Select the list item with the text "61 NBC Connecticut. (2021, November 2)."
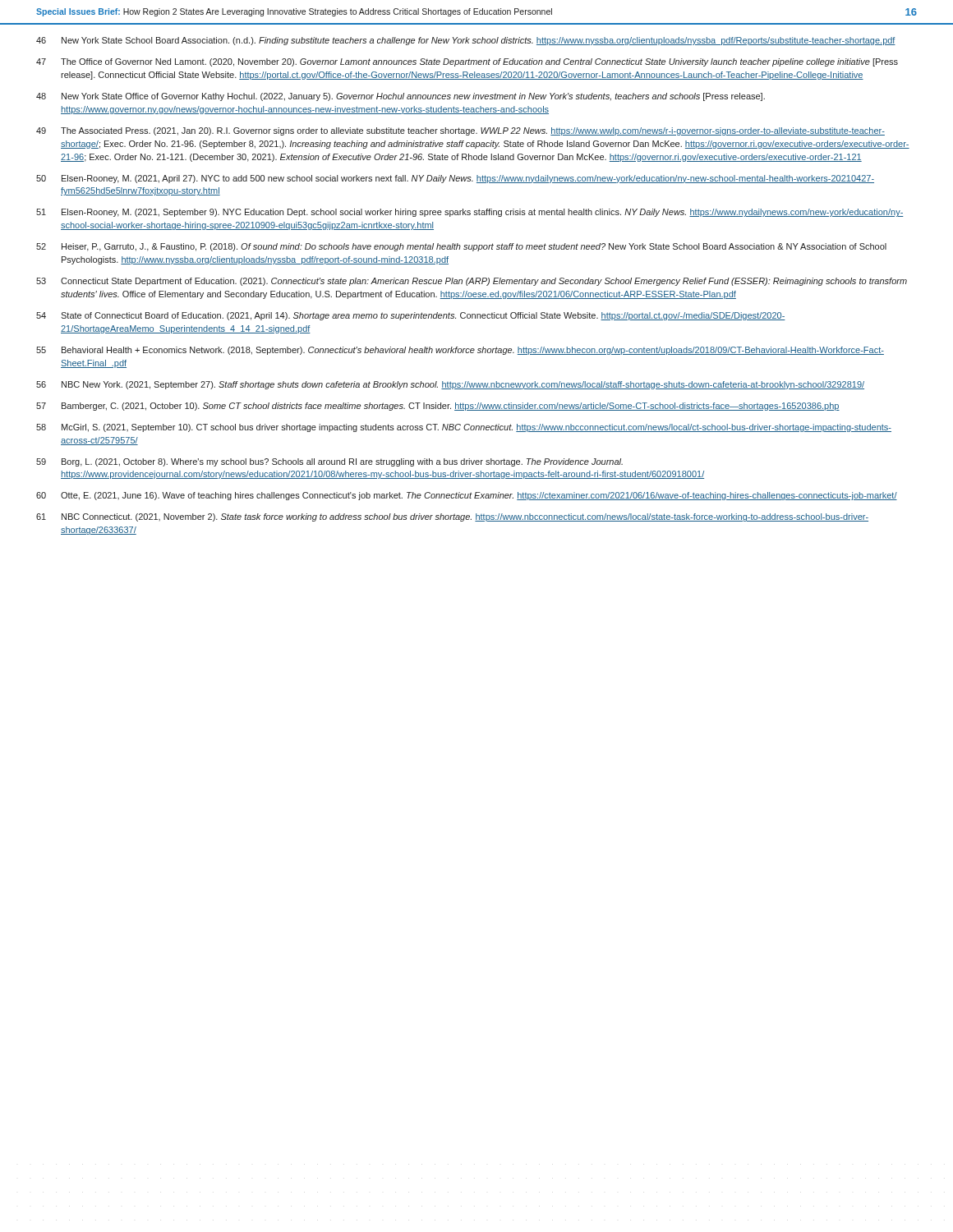 coord(476,524)
